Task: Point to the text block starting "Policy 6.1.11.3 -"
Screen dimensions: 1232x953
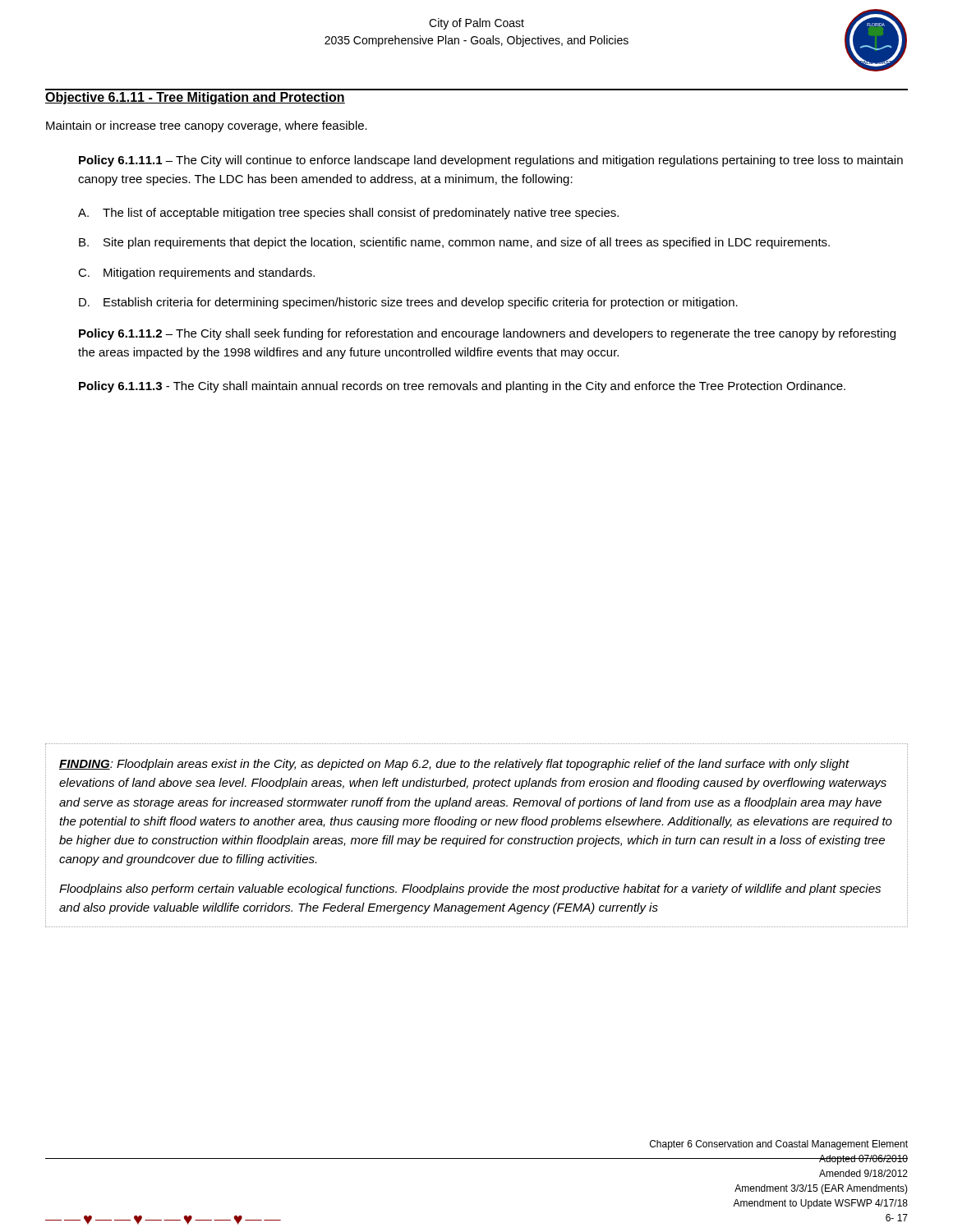Action: pyautogui.click(x=493, y=386)
